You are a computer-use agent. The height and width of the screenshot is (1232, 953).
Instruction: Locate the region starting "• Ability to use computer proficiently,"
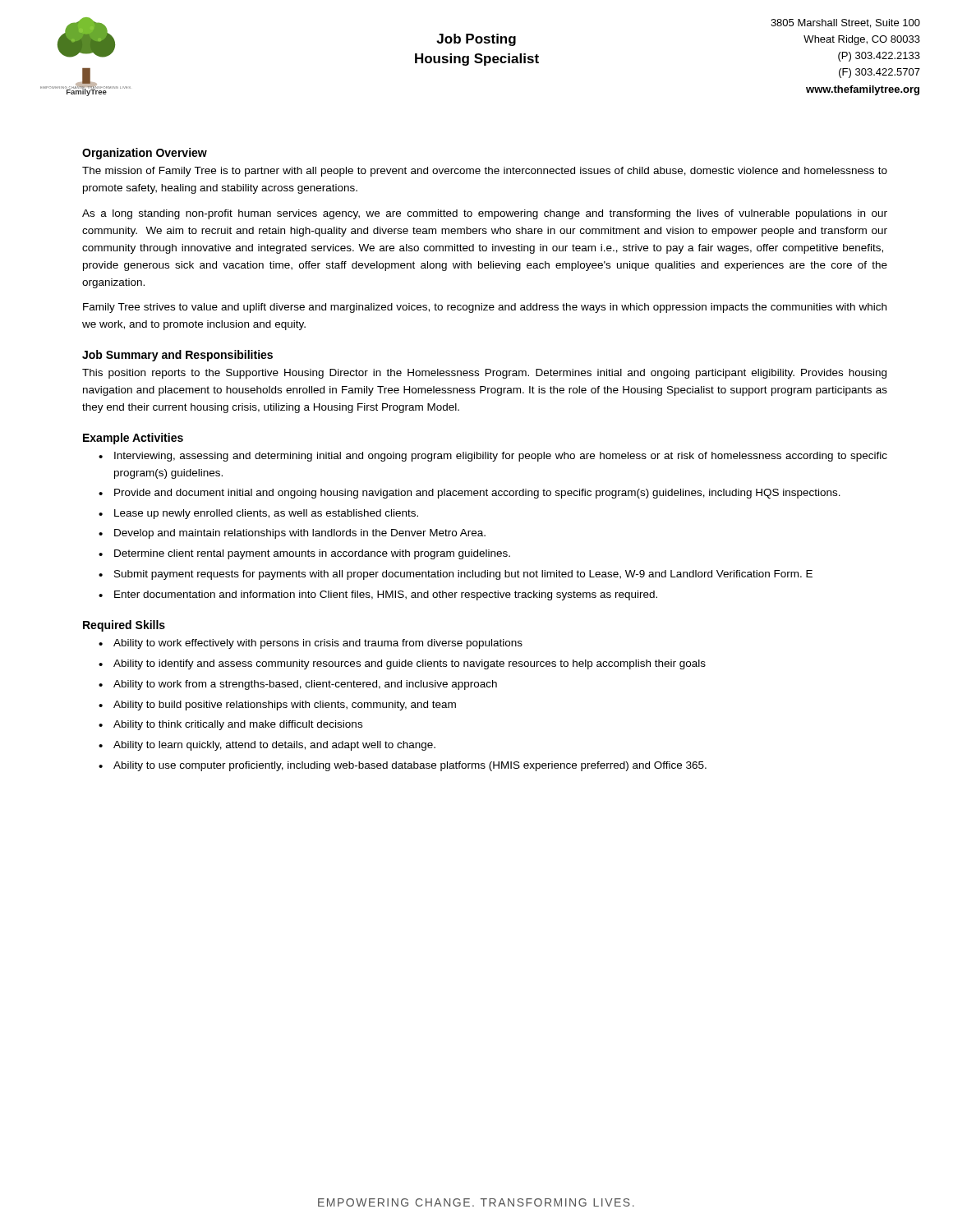493,766
